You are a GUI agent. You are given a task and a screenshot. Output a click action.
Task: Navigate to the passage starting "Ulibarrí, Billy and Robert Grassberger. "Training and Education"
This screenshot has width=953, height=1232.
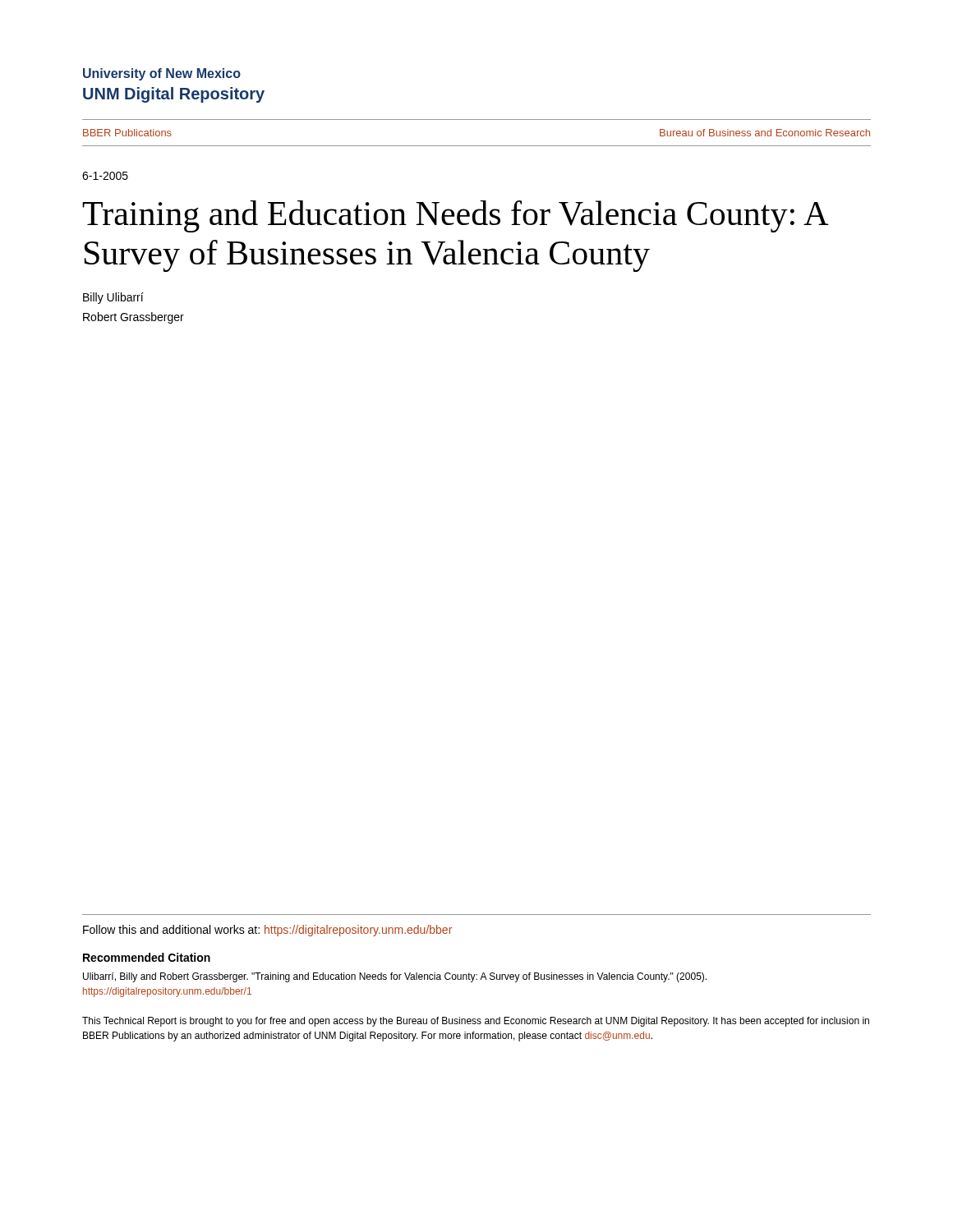(395, 984)
